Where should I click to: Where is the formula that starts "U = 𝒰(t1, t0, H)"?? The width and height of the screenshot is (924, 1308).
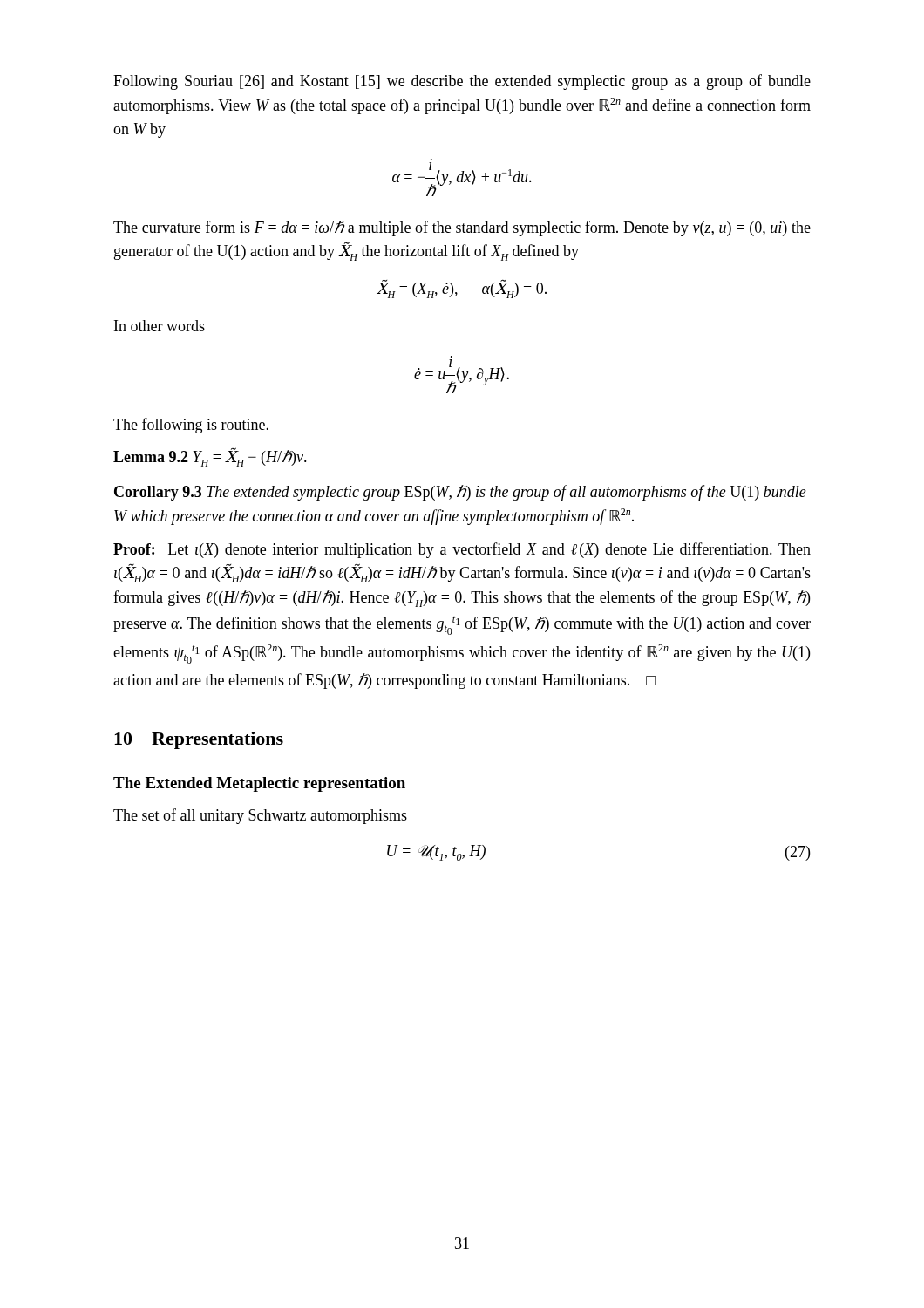(x=462, y=852)
